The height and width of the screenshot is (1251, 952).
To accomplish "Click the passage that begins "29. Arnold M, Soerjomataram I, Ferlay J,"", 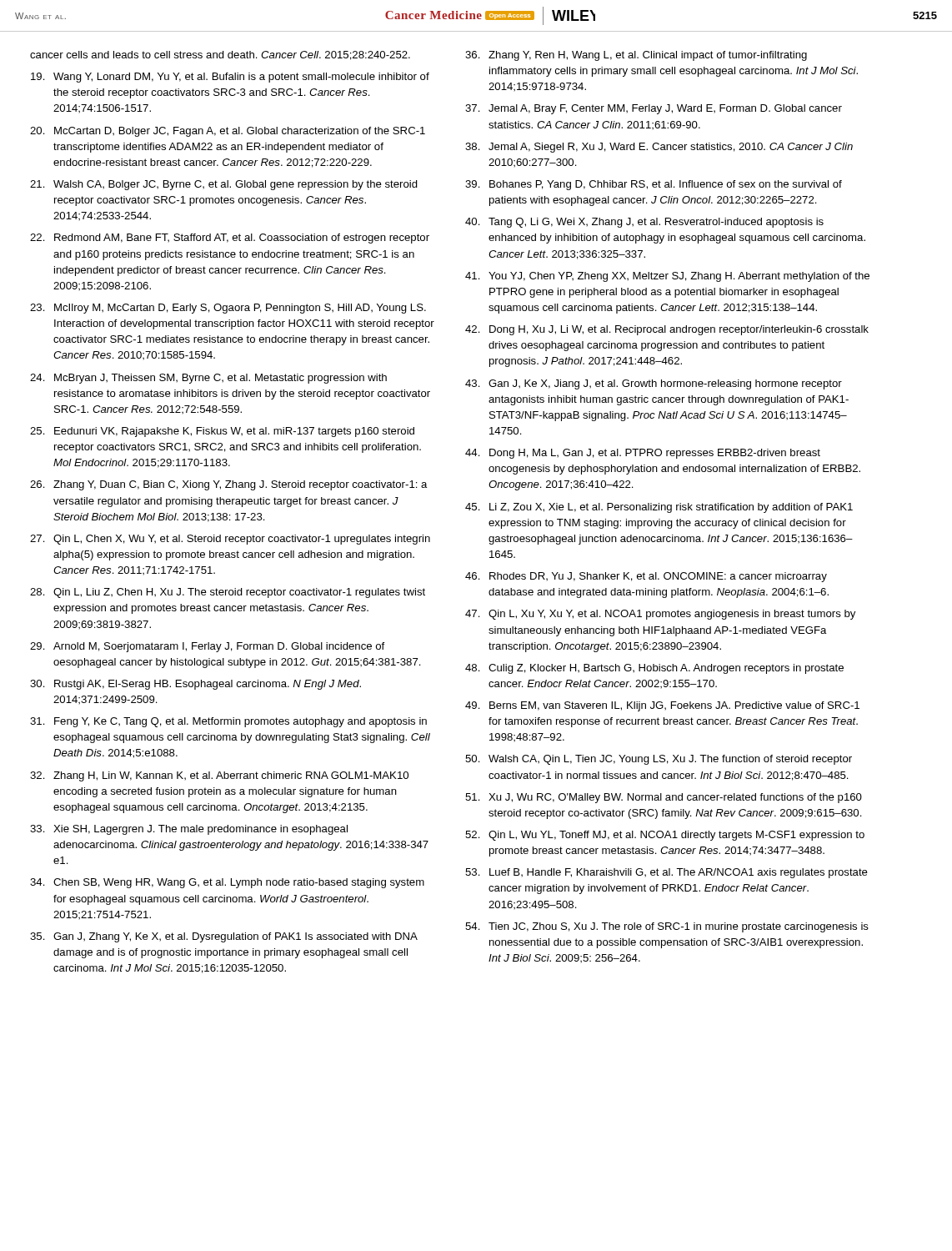I will coord(233,654).
